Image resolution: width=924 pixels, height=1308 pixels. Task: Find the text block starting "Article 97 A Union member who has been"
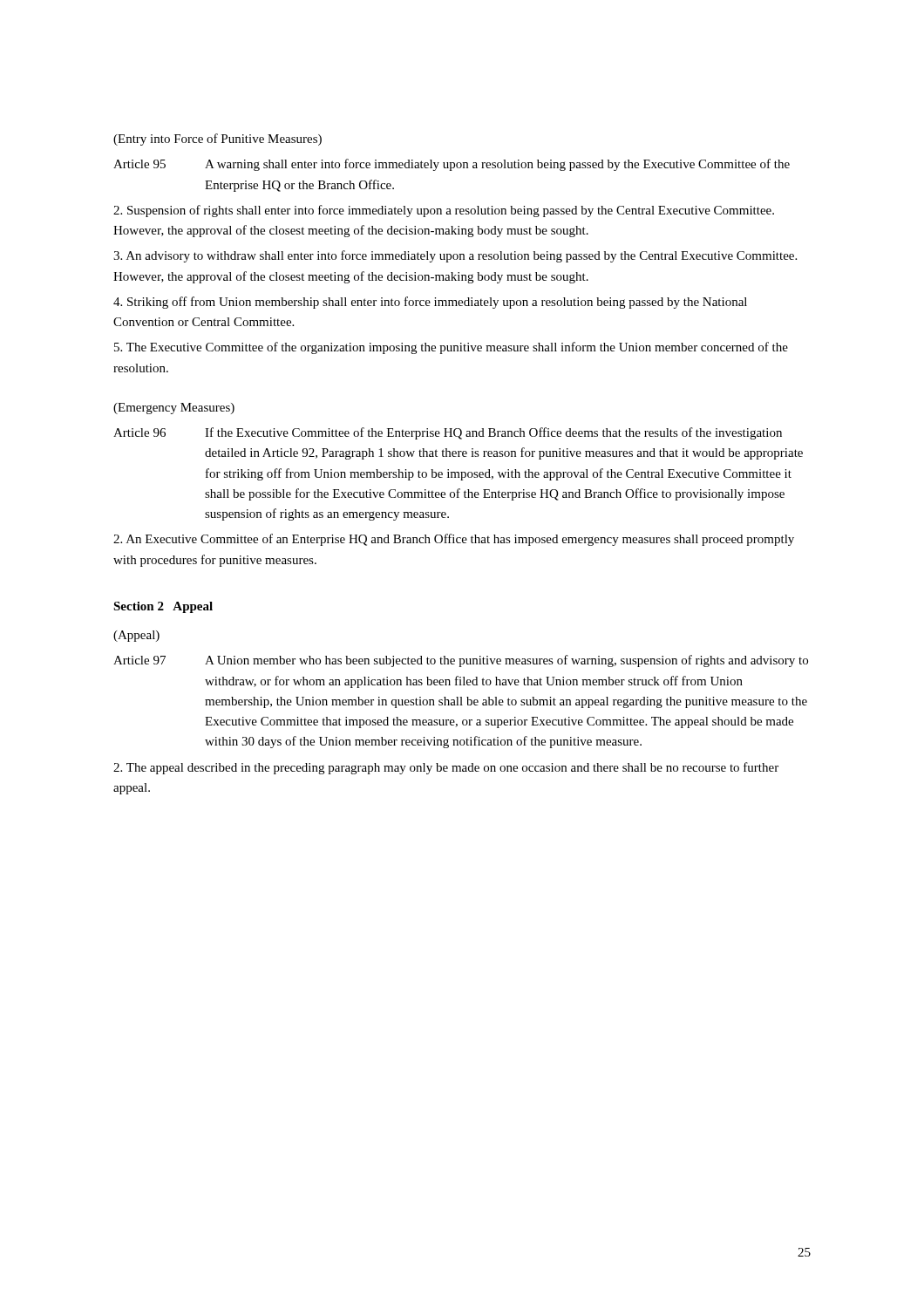[462, 701]
